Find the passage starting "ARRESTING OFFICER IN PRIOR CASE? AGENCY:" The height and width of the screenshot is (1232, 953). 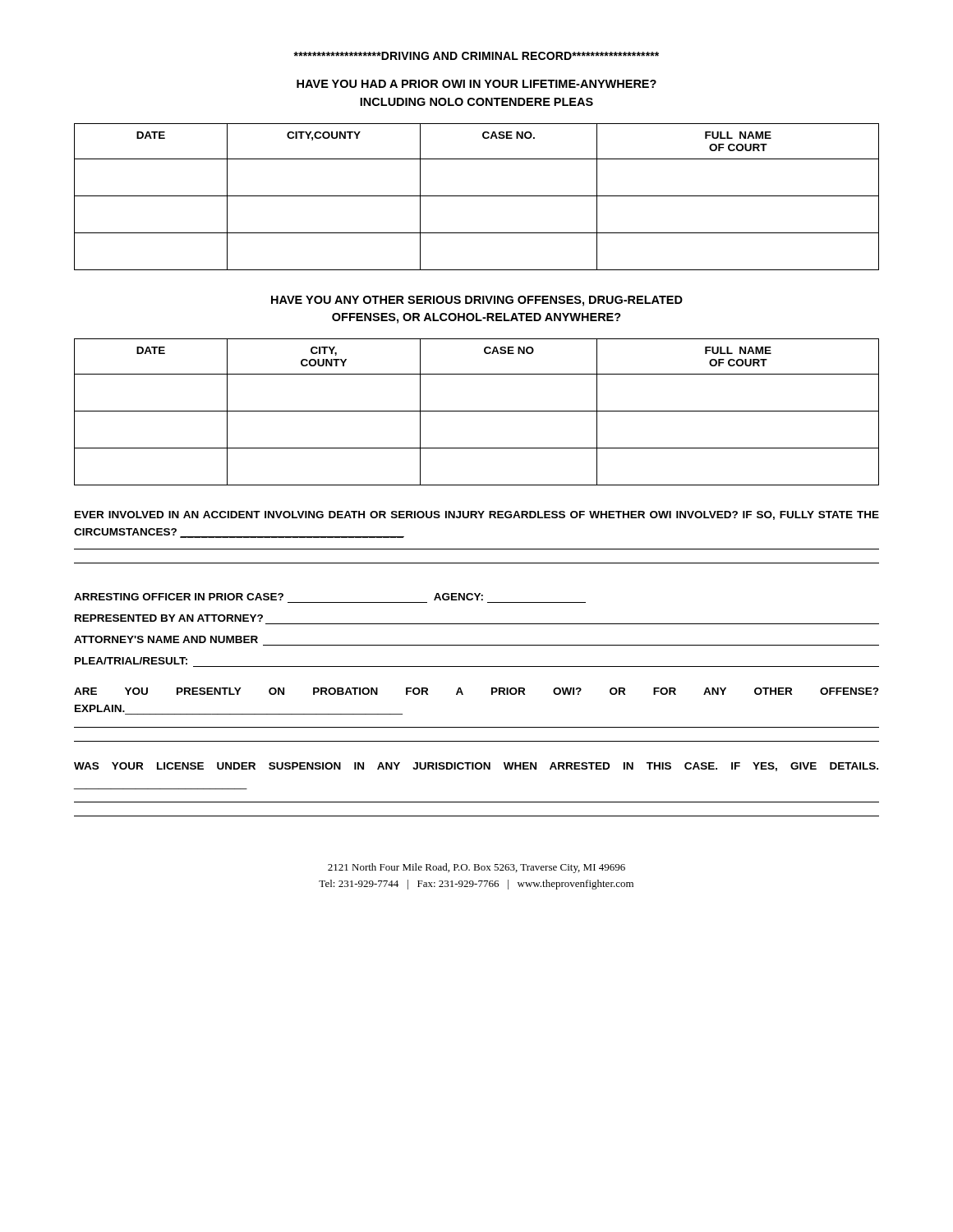(476, 628)
